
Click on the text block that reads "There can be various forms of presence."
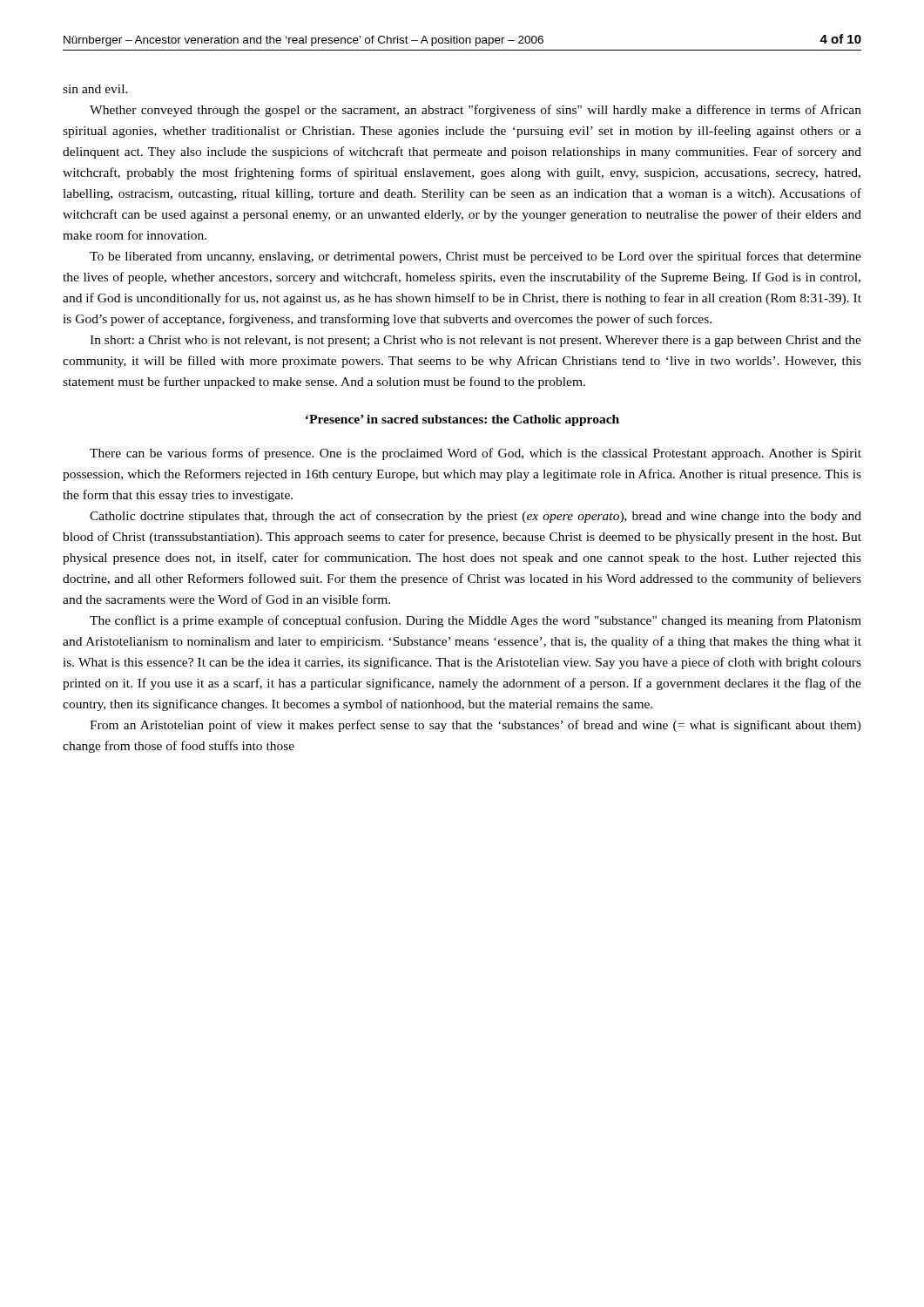462,474
